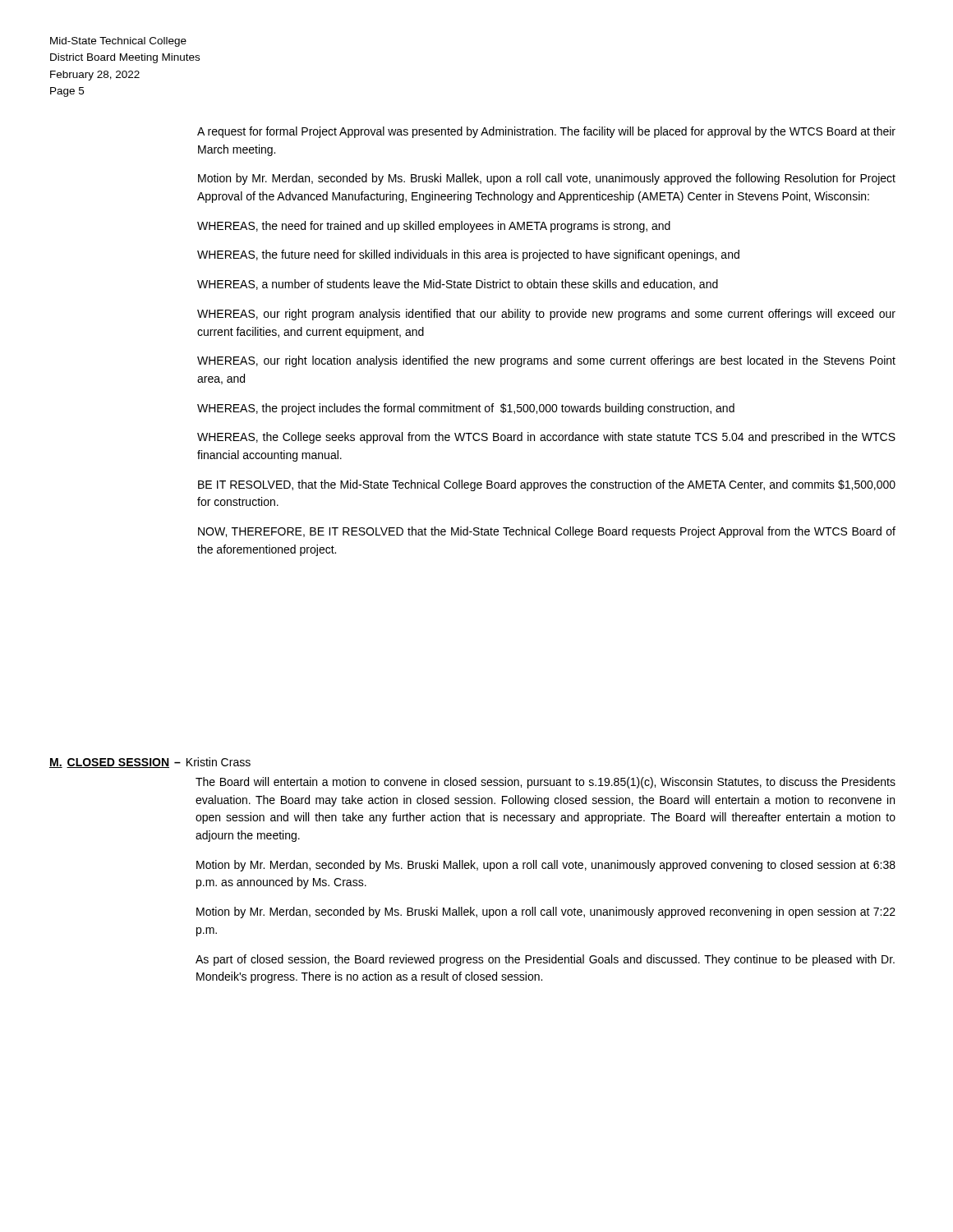Find the block on this page that starts "WHEREAS, the future need for"
The height and width of the screenshot is (1232, 953).
coord(469,255)
